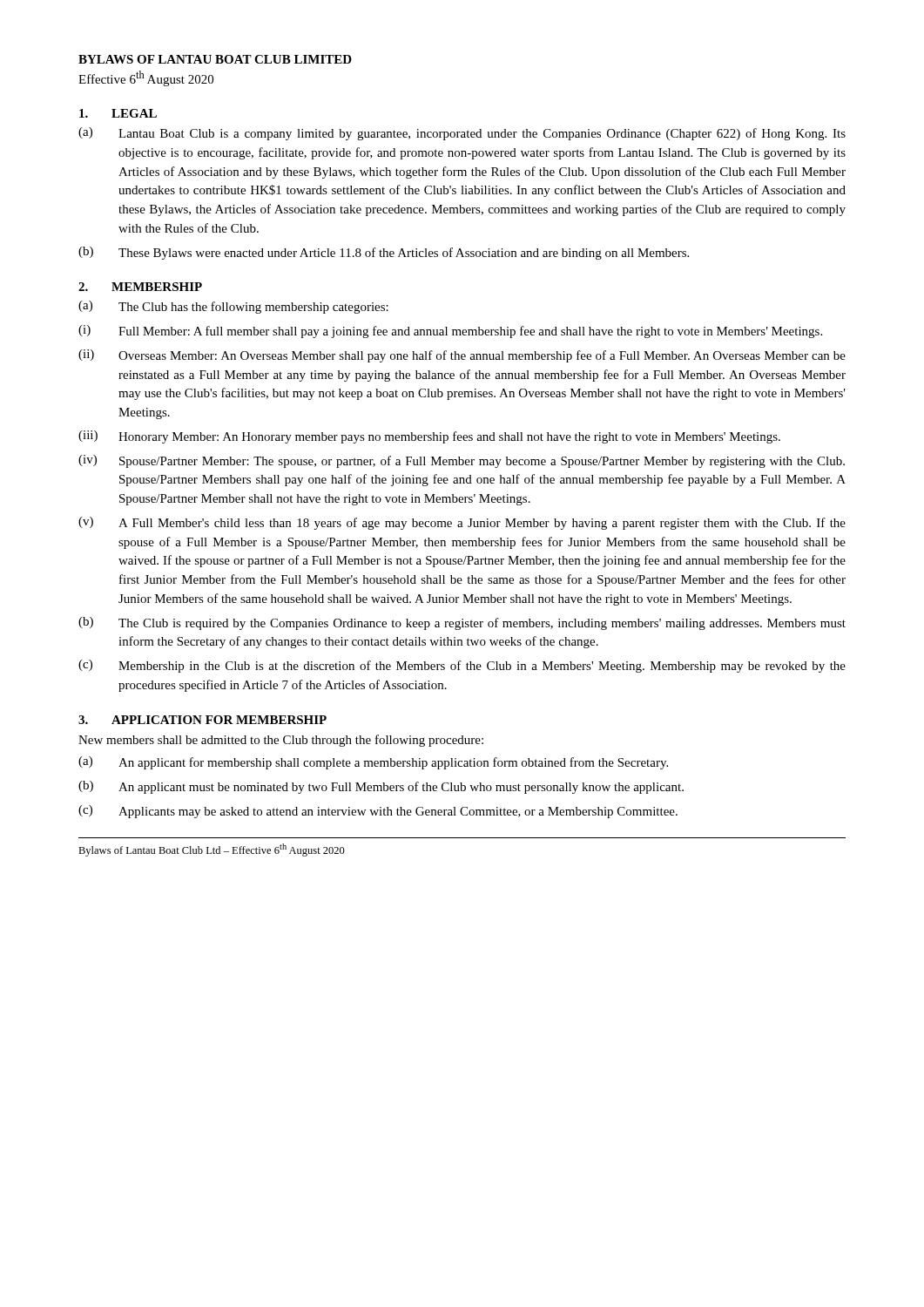Find the section header containing "1. LEGAL"
Screen dimensions: 1307x924
click(118, 114)
